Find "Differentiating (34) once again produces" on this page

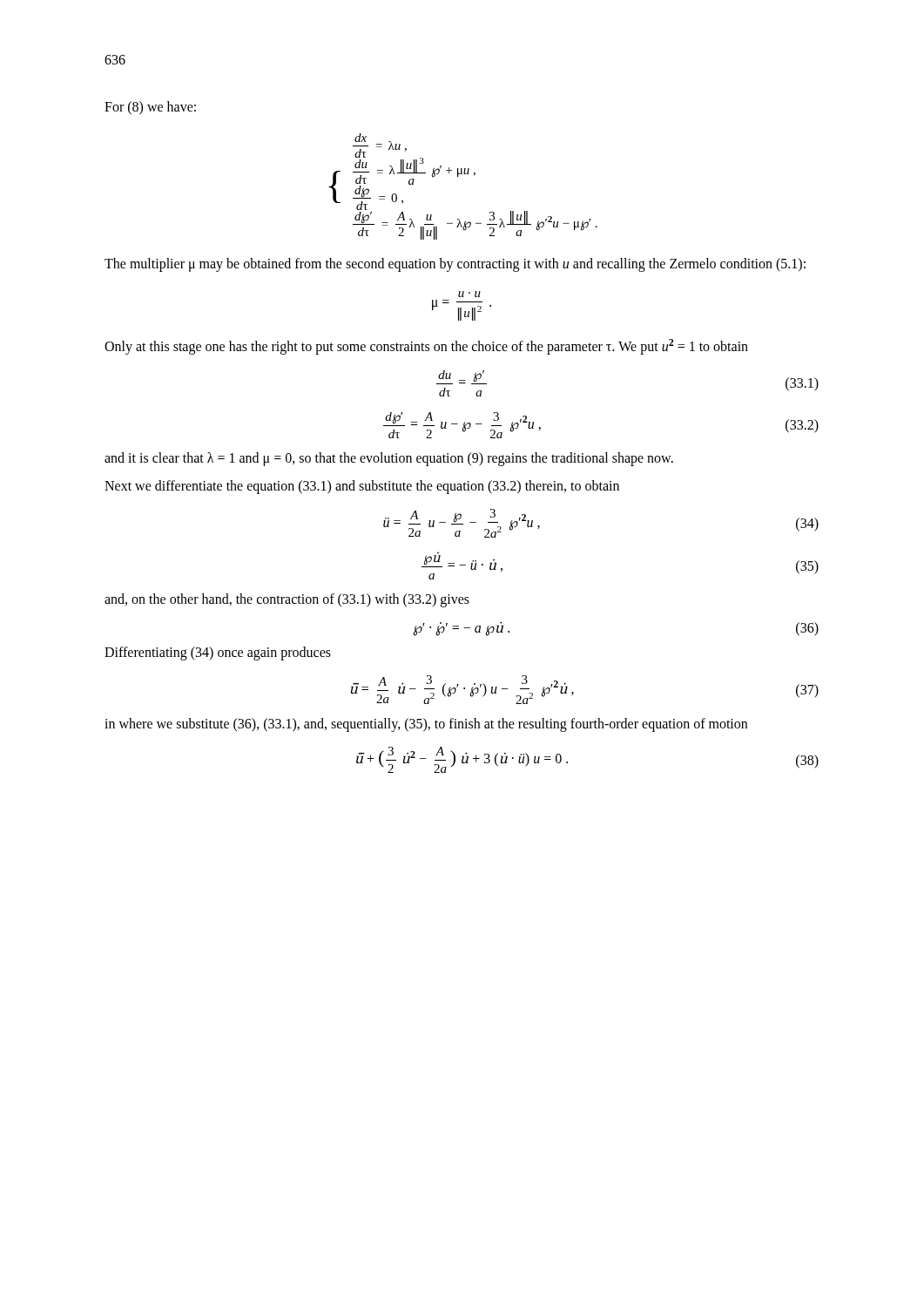pyautogui.click(x=218, y=653)
